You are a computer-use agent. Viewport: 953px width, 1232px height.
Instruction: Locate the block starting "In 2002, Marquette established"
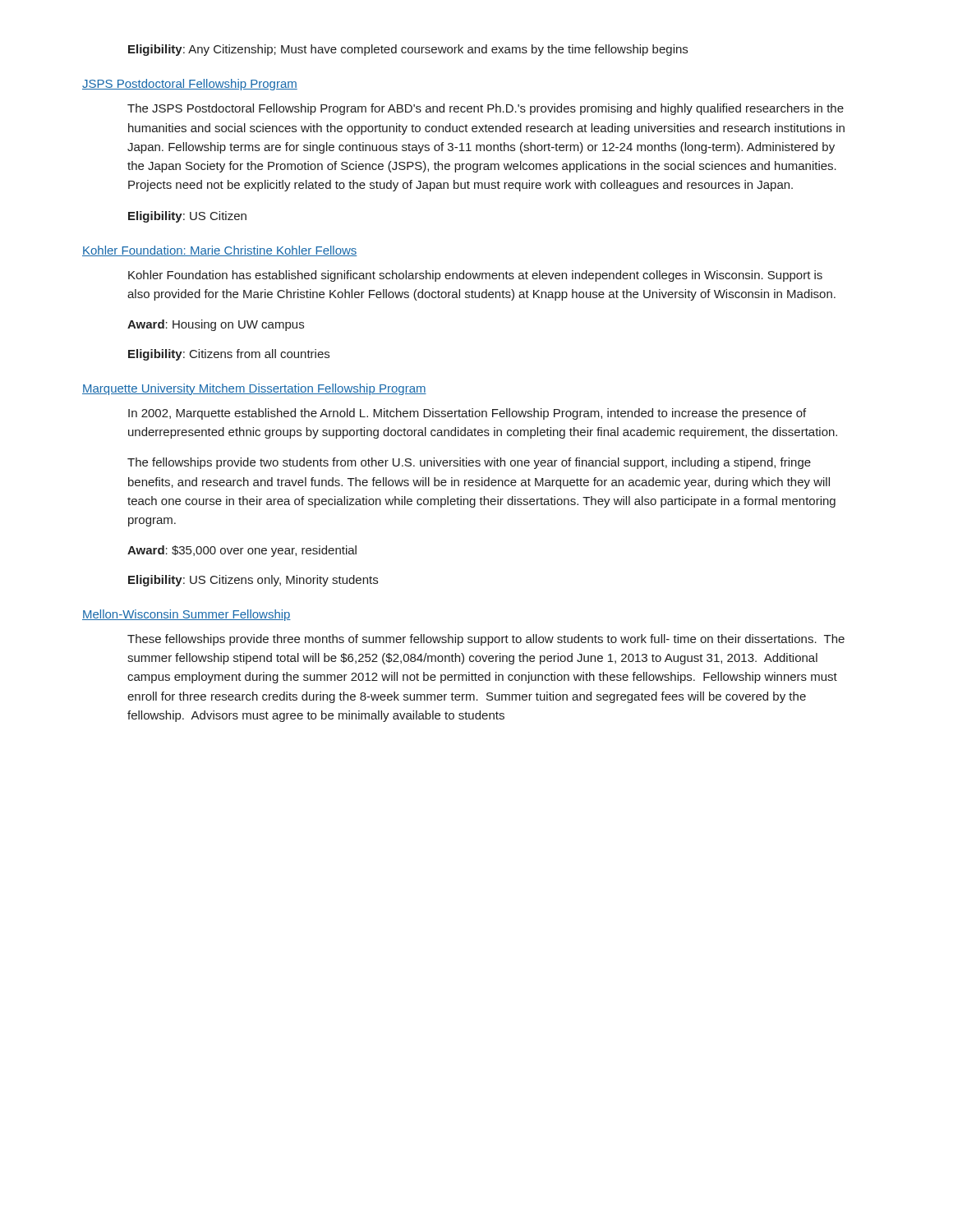(483, 422)
